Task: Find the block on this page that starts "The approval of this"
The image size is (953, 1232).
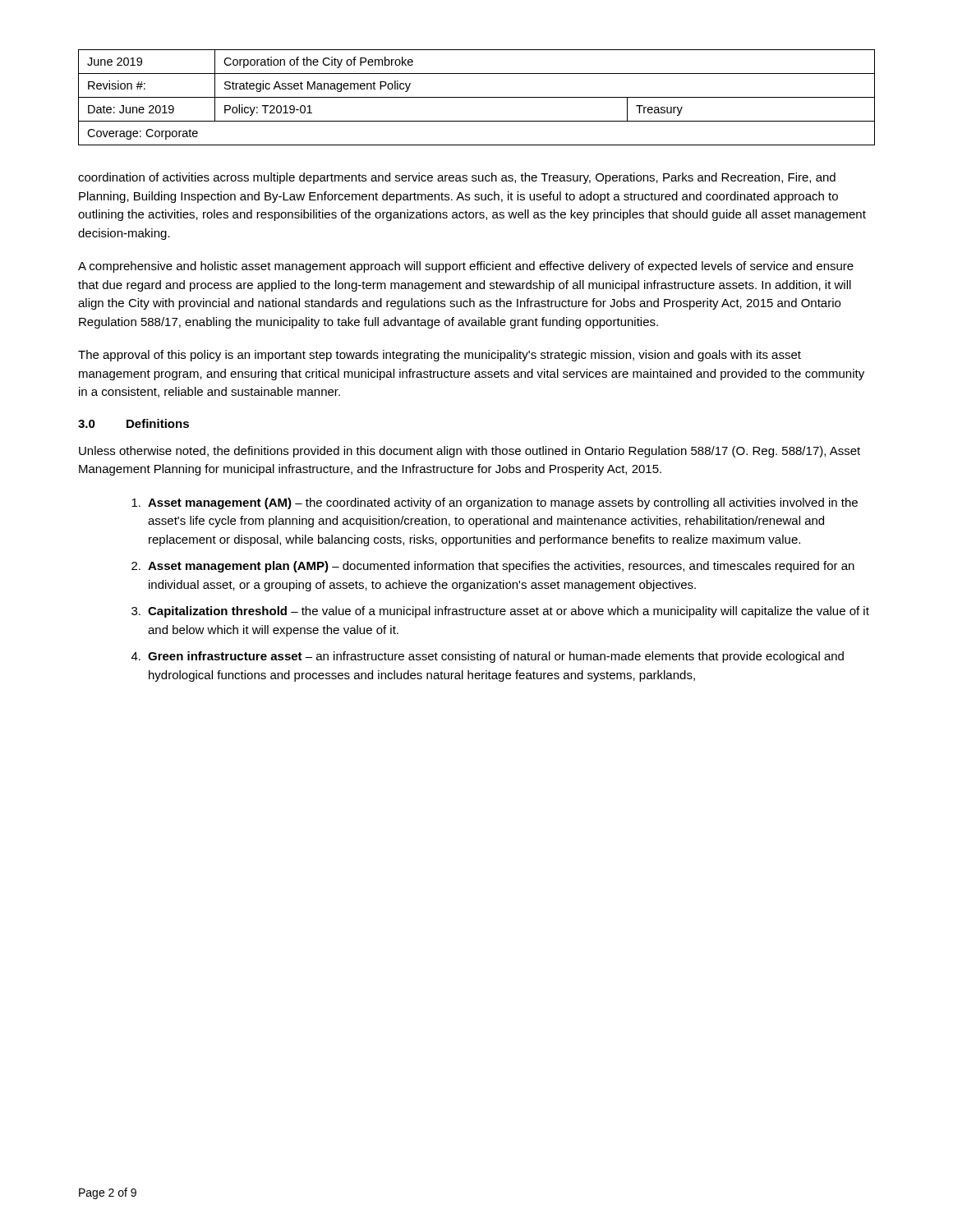Action: pyautogui.click(x=471, y=373)
